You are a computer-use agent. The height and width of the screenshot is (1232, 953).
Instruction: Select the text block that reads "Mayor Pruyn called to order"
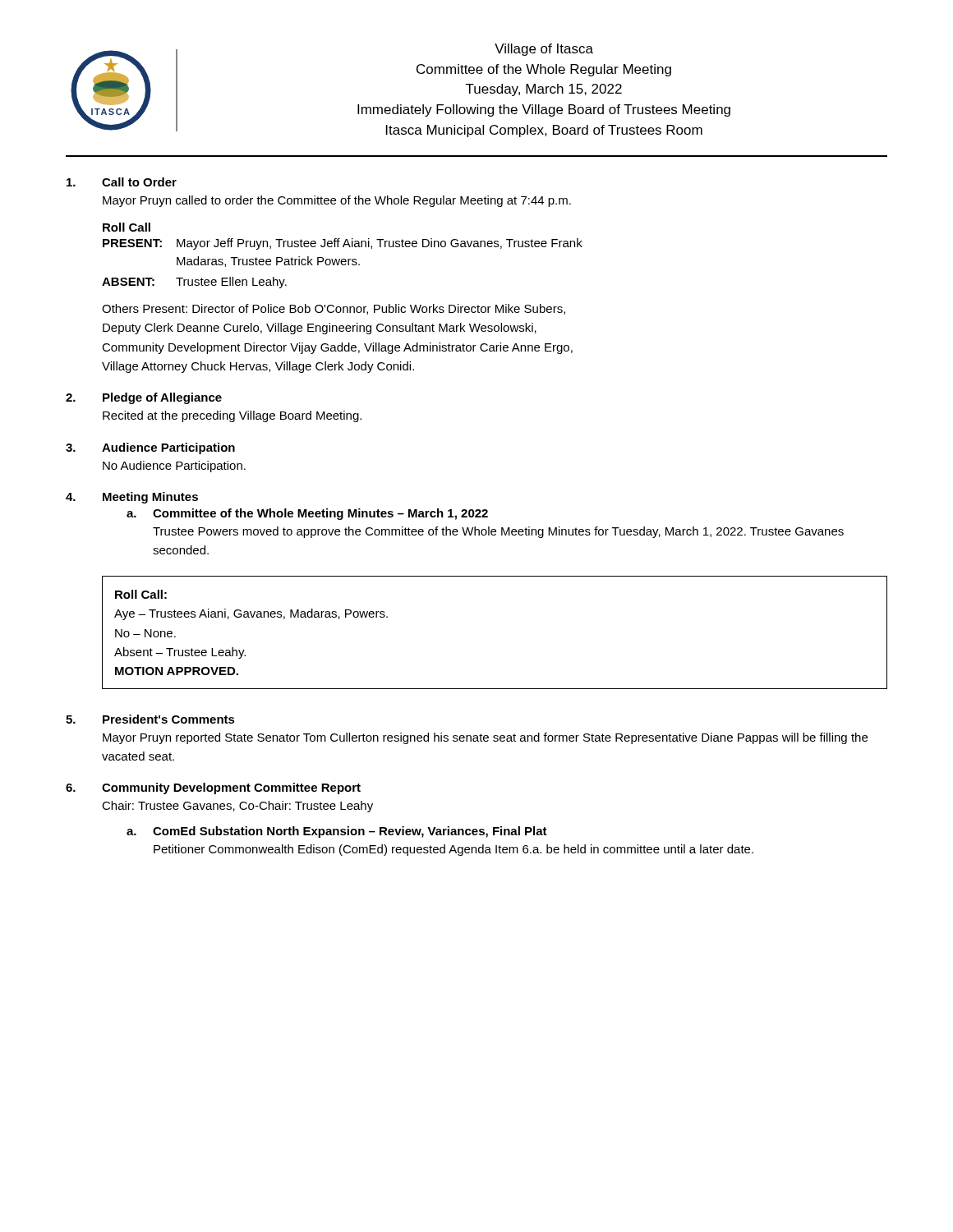[x=337, y=200]
